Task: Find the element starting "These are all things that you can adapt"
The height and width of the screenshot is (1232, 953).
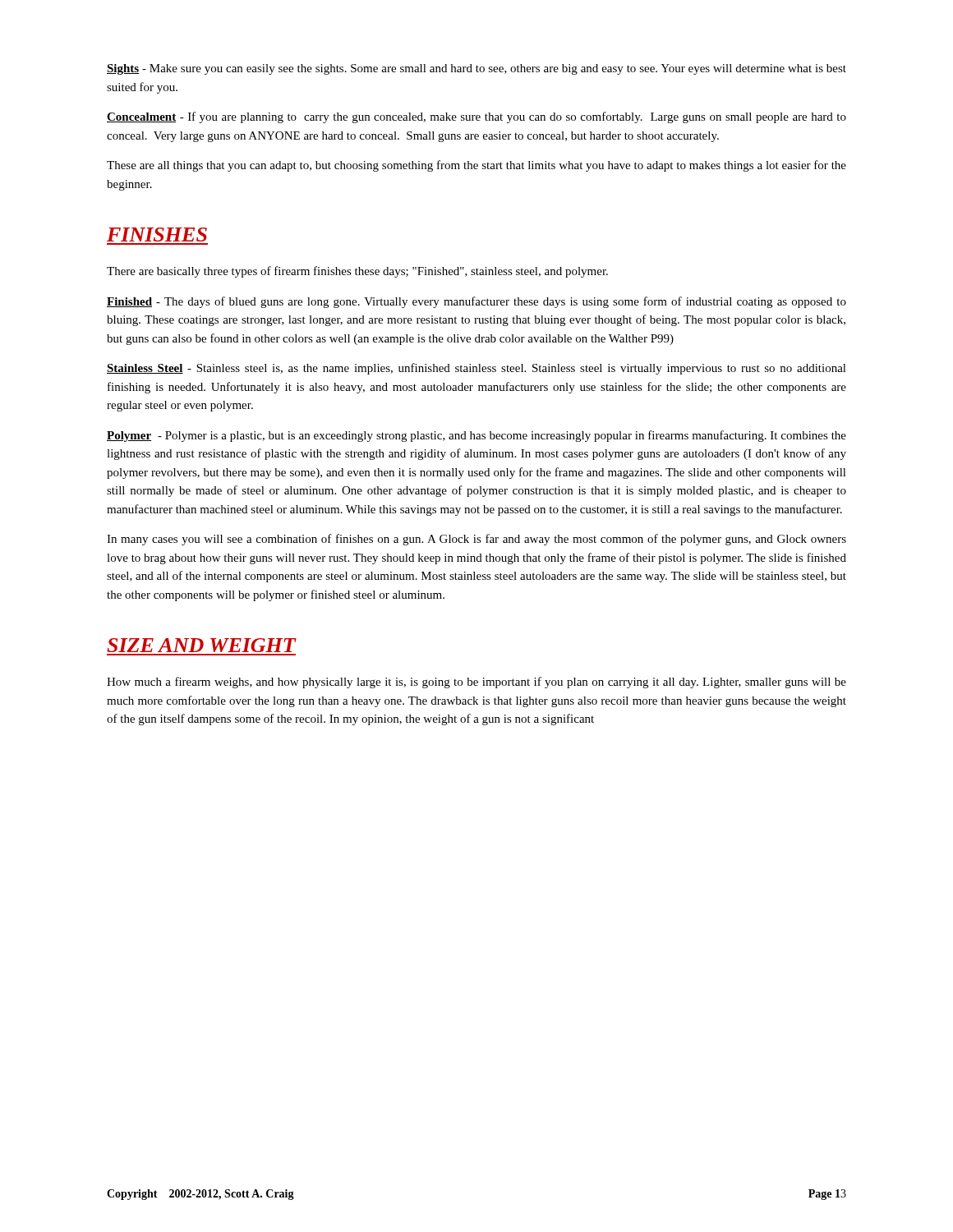Action: pyautogui.click(x=476, y=174)
